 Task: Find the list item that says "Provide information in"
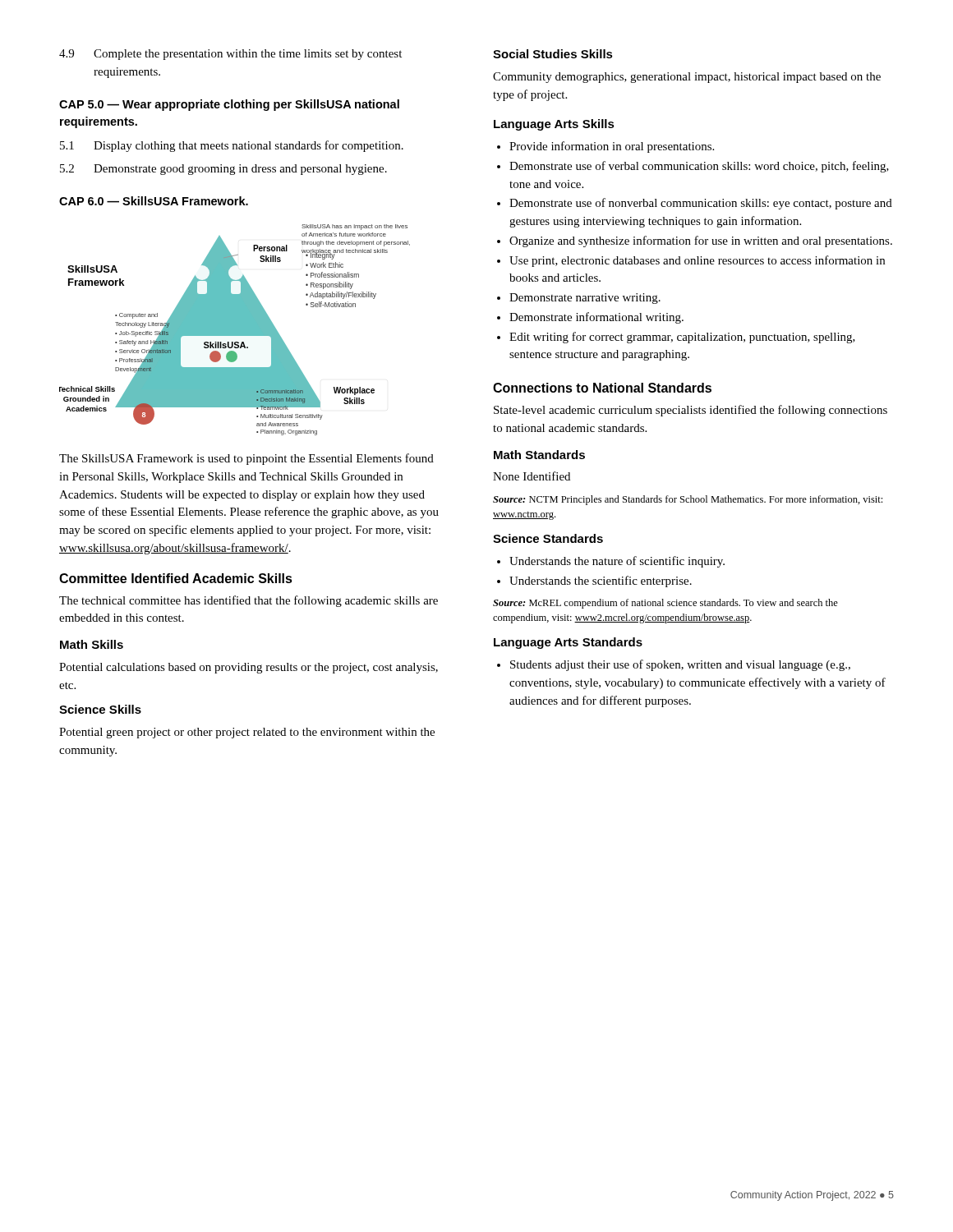(x=693, y=147)
